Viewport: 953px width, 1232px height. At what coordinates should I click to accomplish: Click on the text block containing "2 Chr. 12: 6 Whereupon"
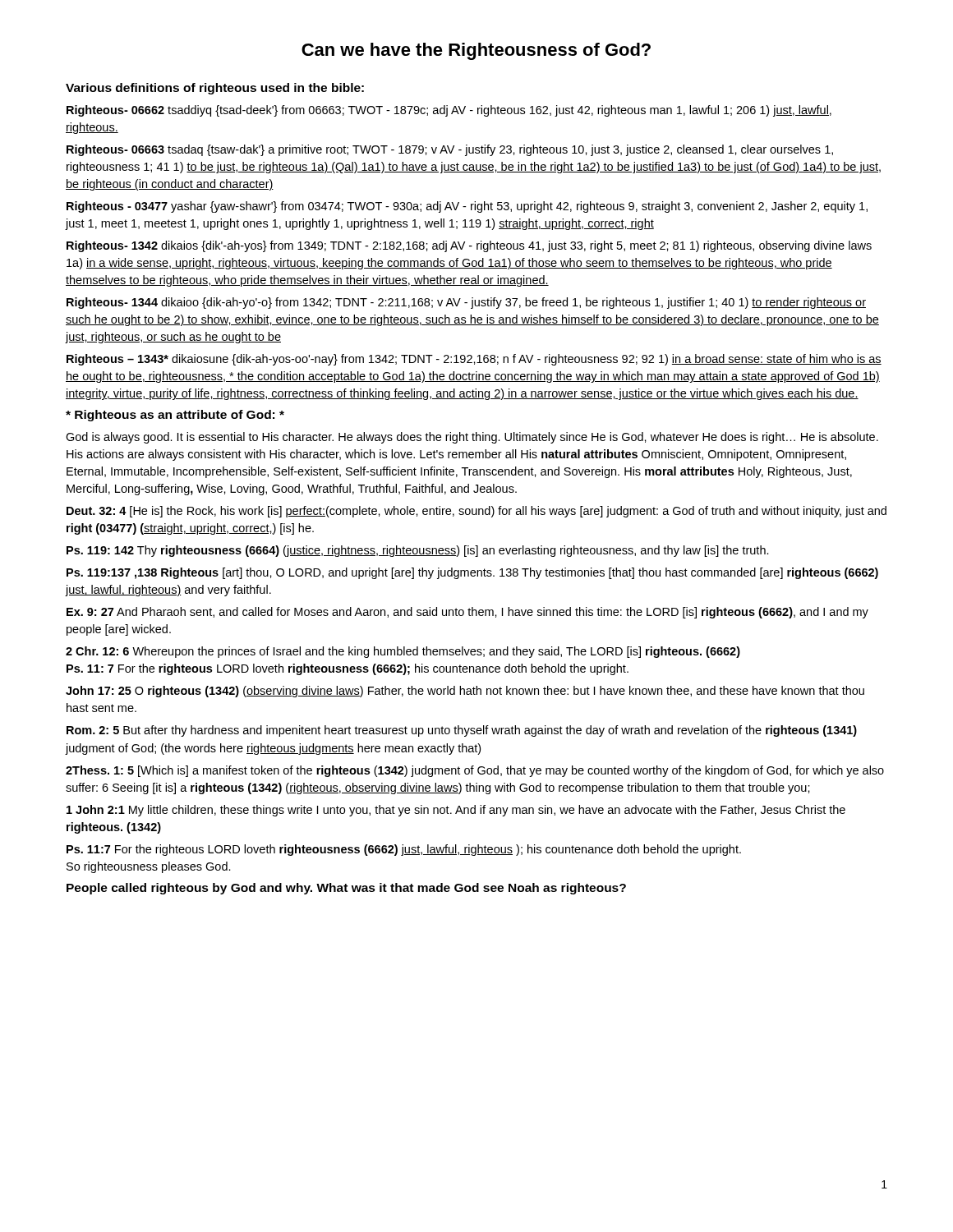(476, 661)
